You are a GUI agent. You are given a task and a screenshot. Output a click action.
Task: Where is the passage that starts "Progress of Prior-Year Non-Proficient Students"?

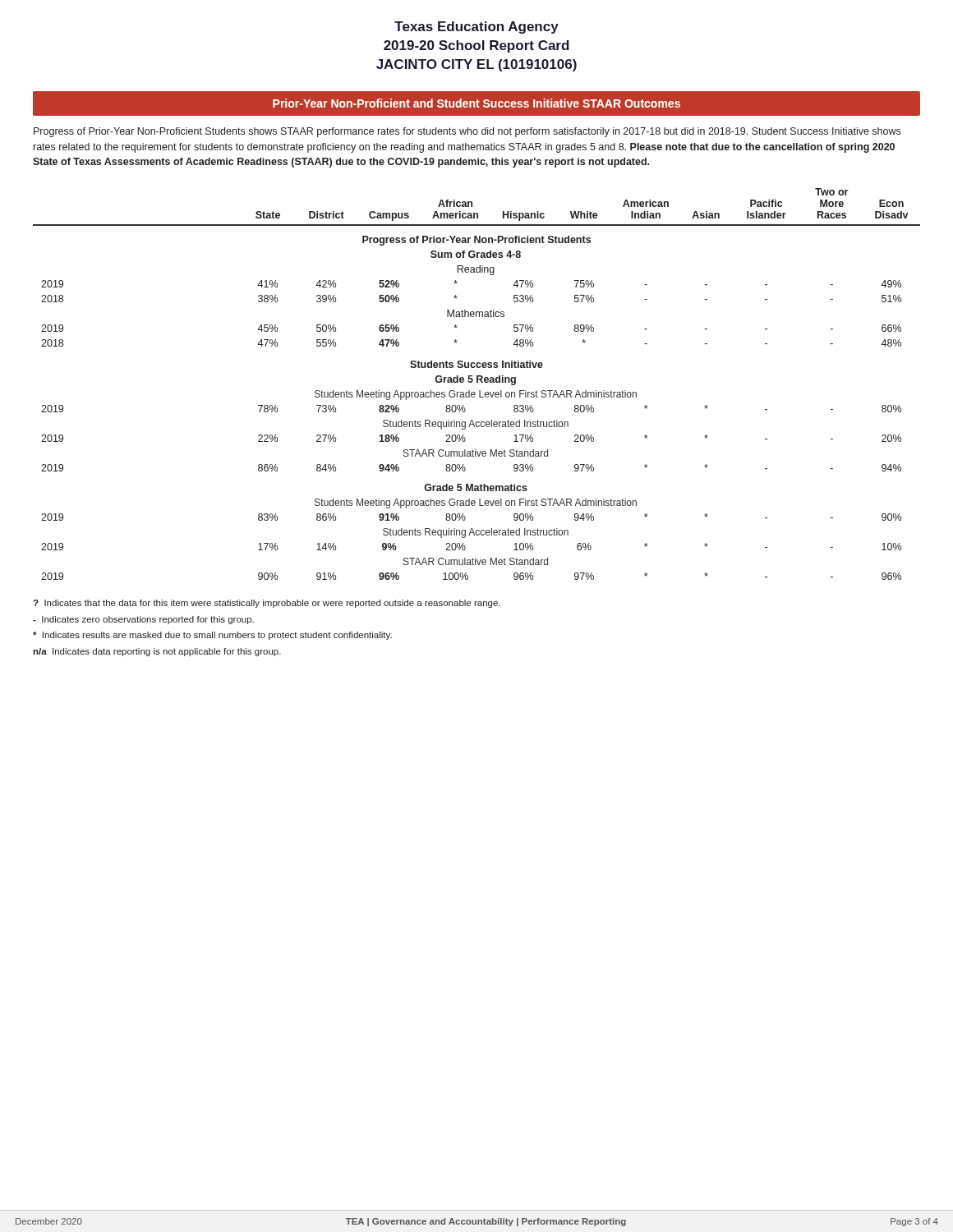[467, 147]
